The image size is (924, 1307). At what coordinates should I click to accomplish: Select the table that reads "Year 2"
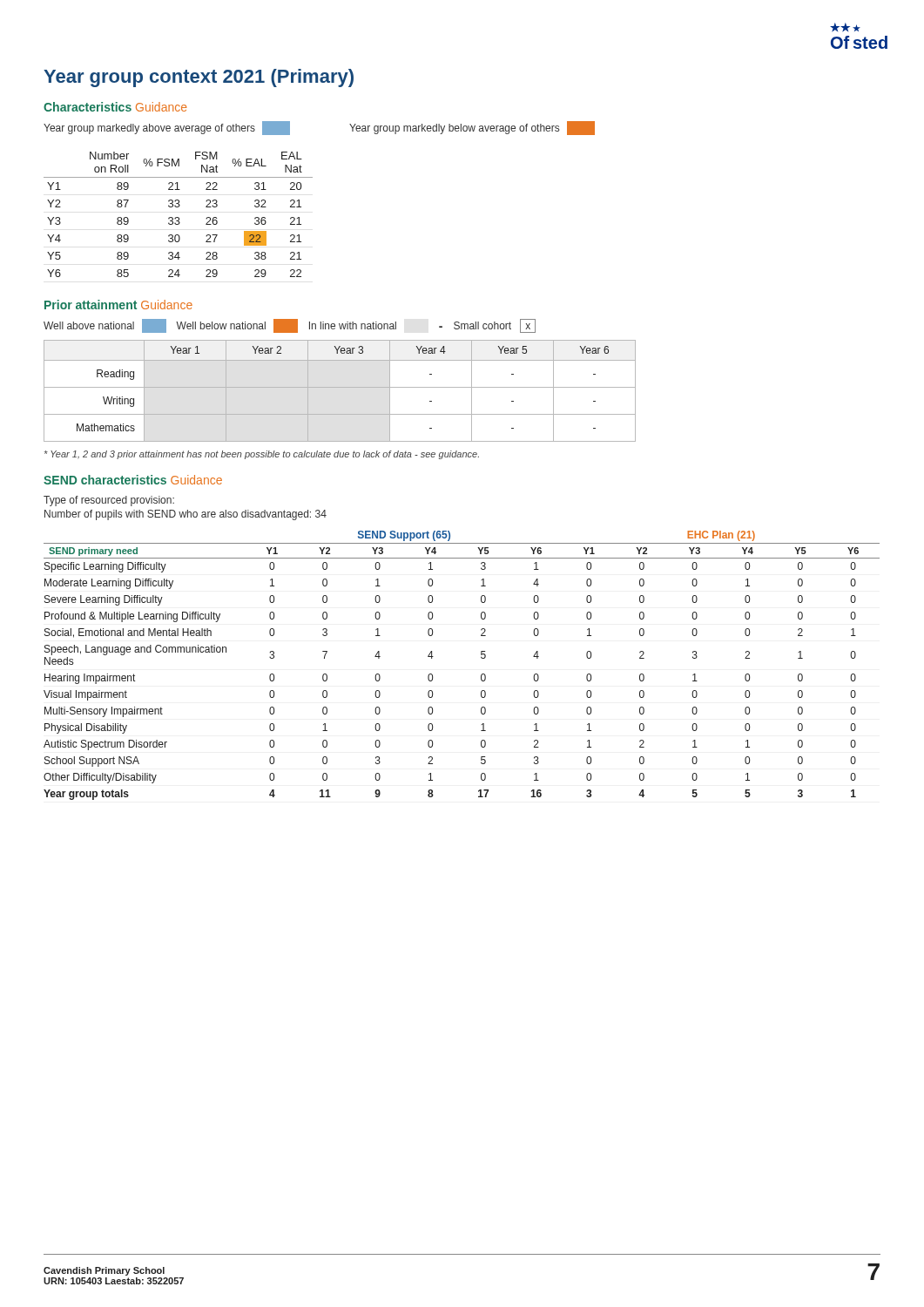[x=462, y=391]
